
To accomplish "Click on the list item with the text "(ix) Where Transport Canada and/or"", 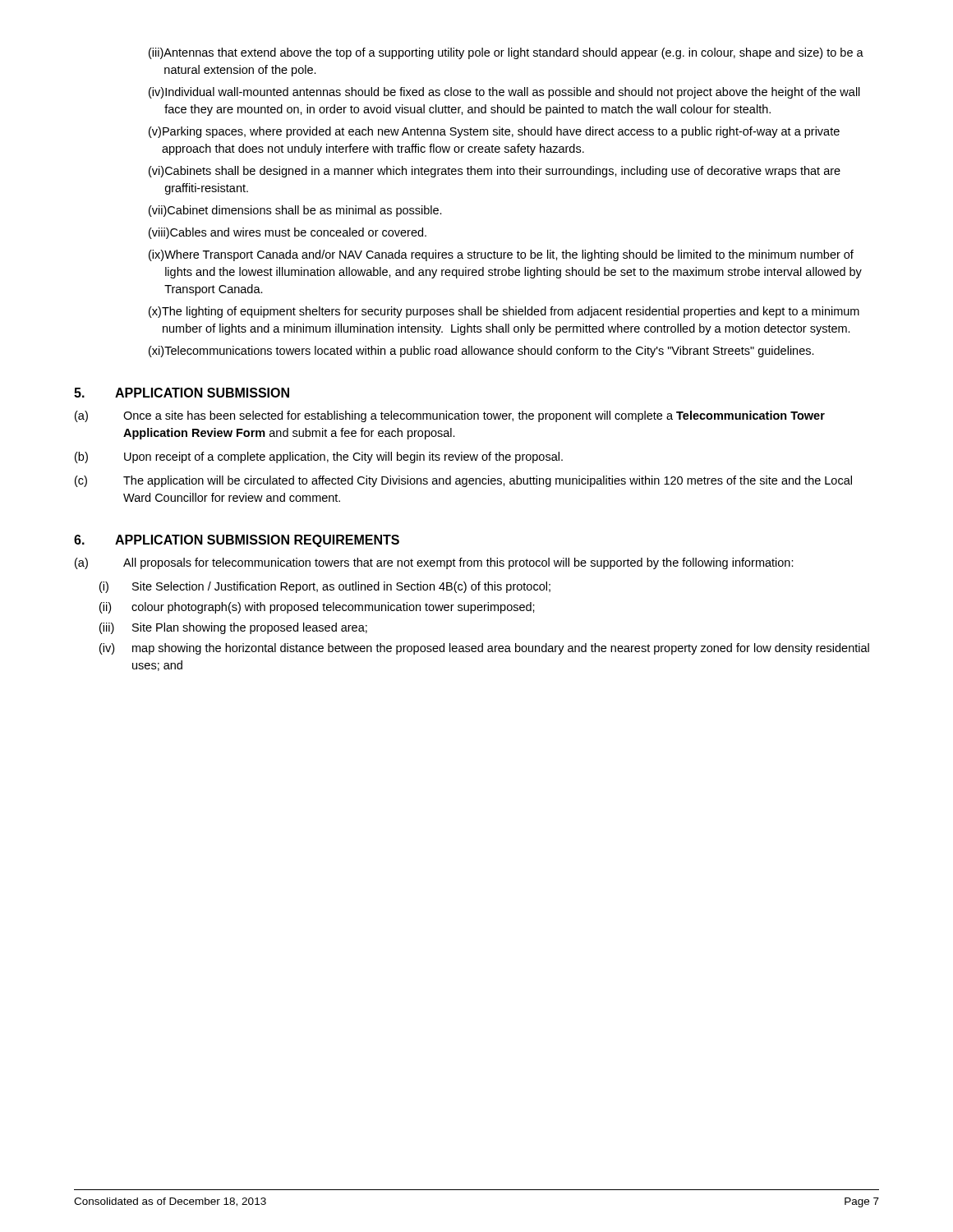I will click(x=476, y=272).
